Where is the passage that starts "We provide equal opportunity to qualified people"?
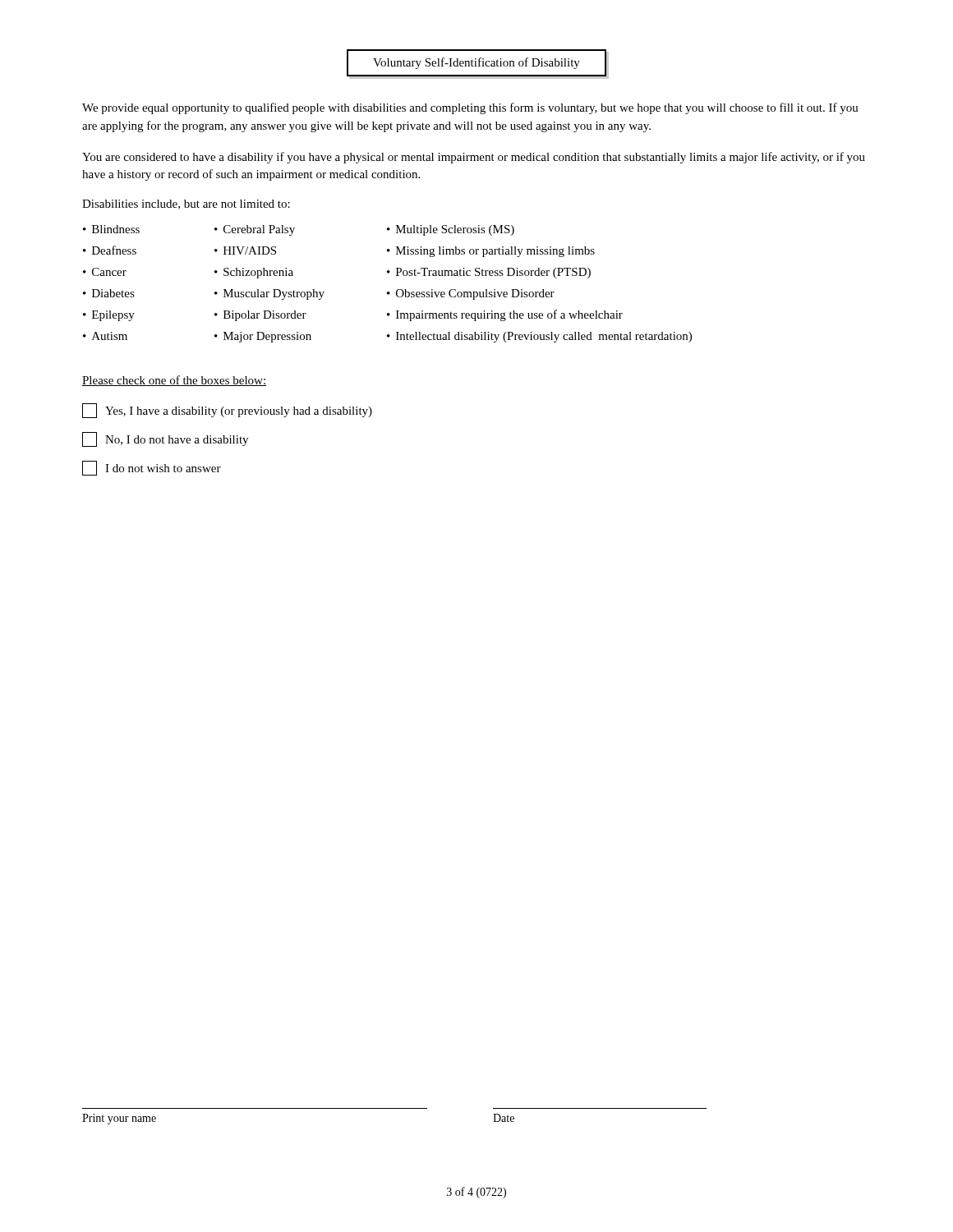The width and height of the screenshot is (953, 1232). 470,117
